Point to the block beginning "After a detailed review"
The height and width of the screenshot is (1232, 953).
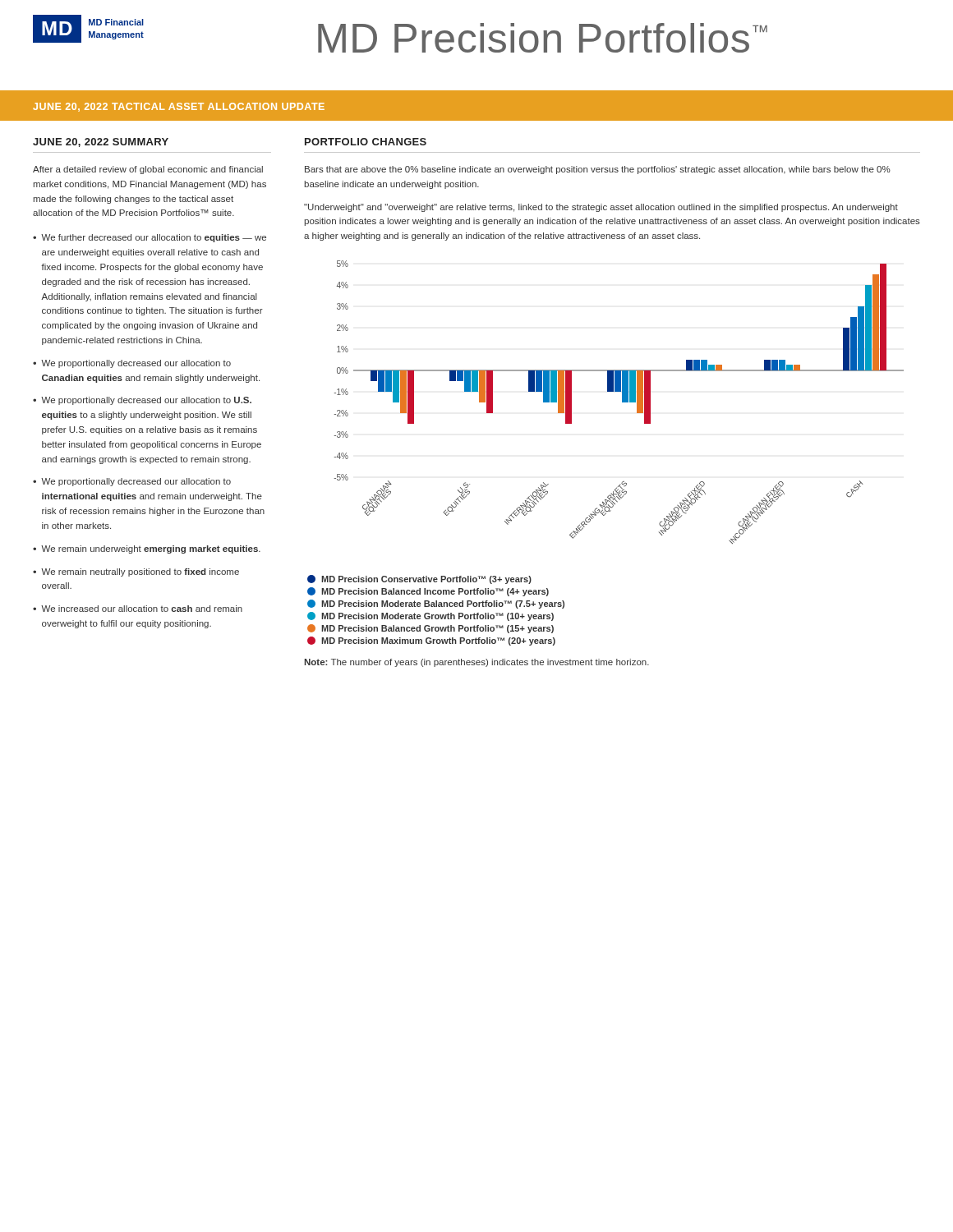(x=150, y=191)
